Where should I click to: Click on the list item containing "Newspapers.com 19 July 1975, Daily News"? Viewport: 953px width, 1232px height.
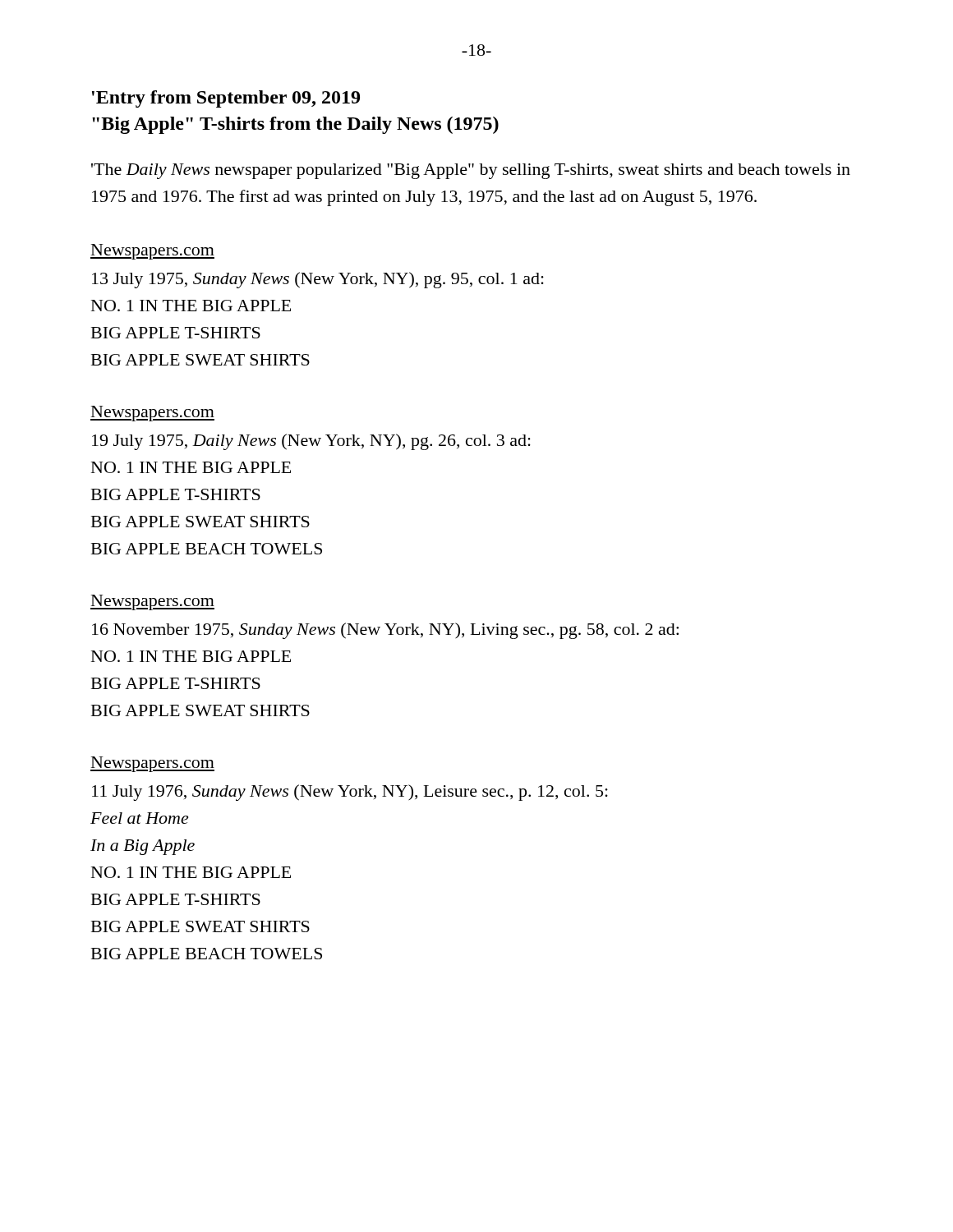[x=152, y=414]
